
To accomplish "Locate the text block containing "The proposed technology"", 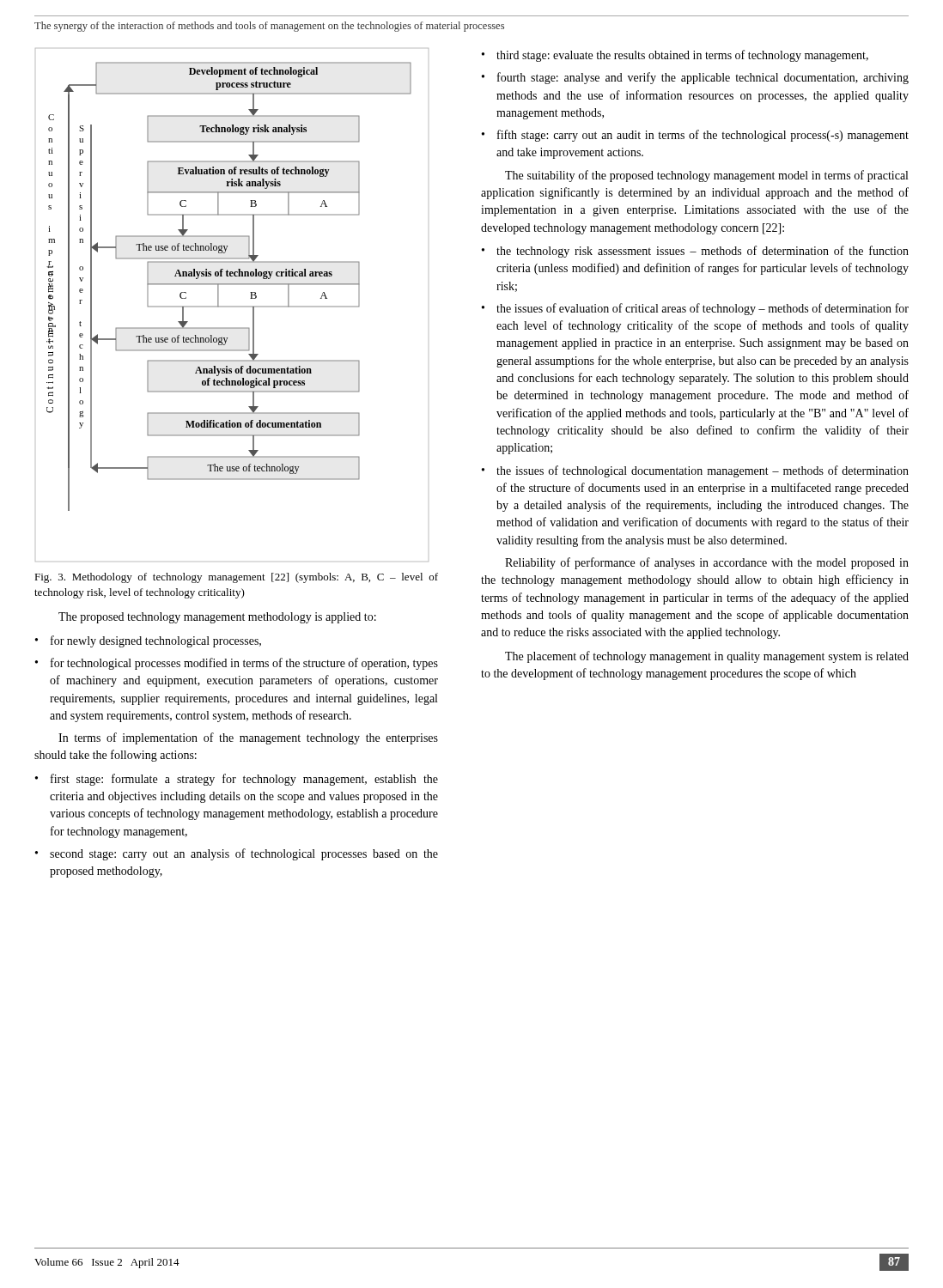I will click(x=218, y=617).
